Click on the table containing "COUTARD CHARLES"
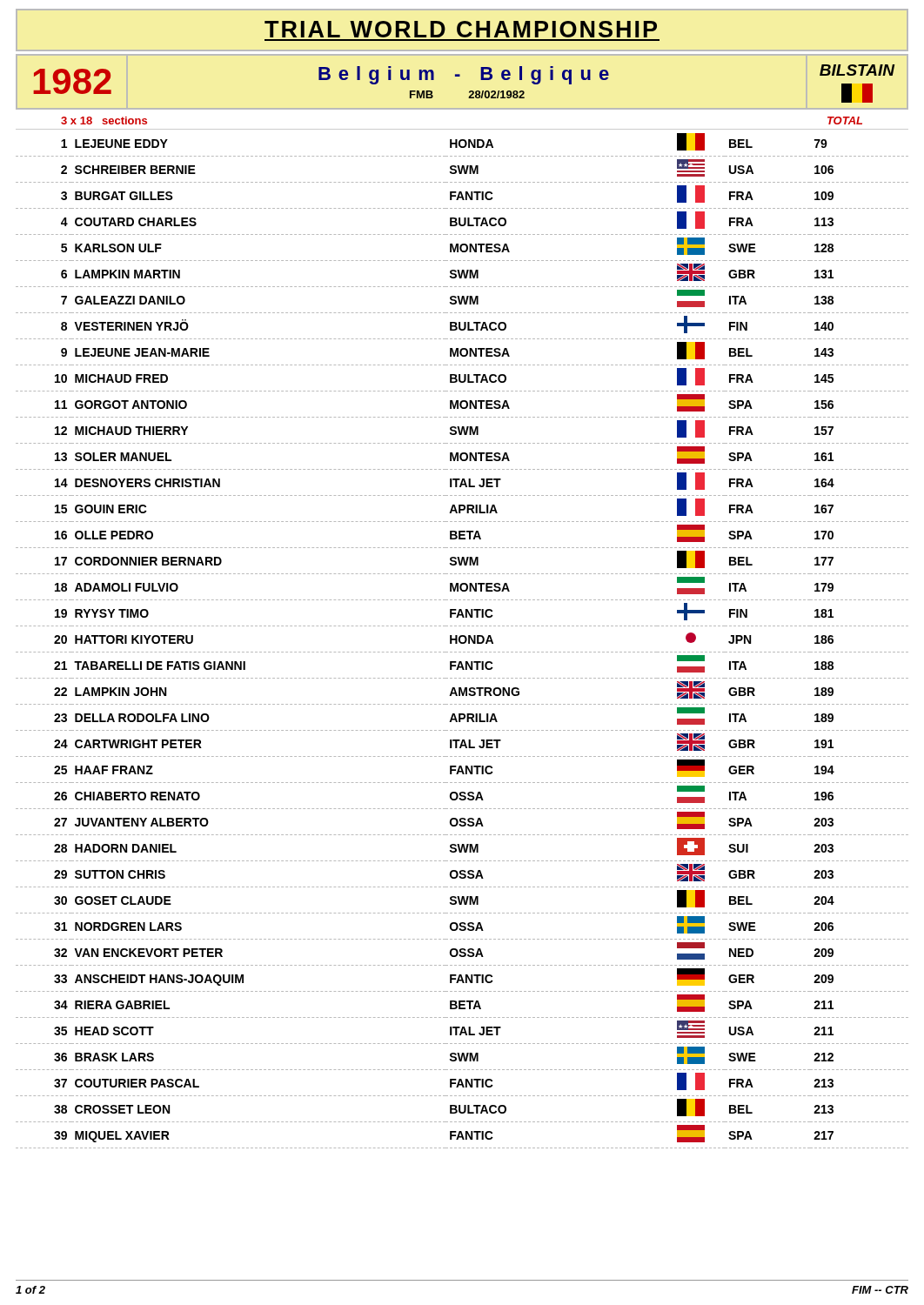The height and width of the screenshot is (1305, 924). [x=462, y=639]
